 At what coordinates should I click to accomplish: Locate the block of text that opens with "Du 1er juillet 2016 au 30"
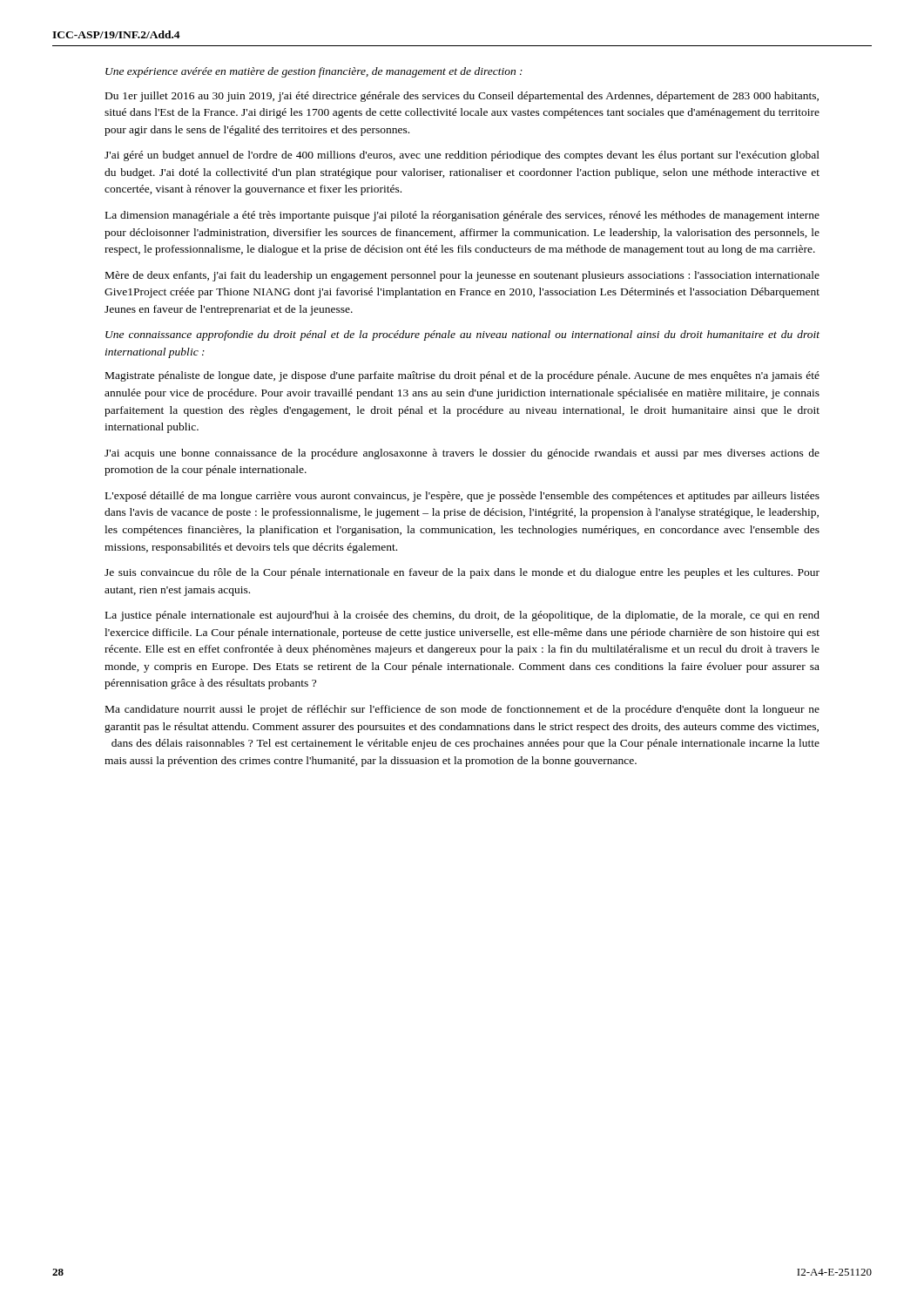(x=462, y=112)
